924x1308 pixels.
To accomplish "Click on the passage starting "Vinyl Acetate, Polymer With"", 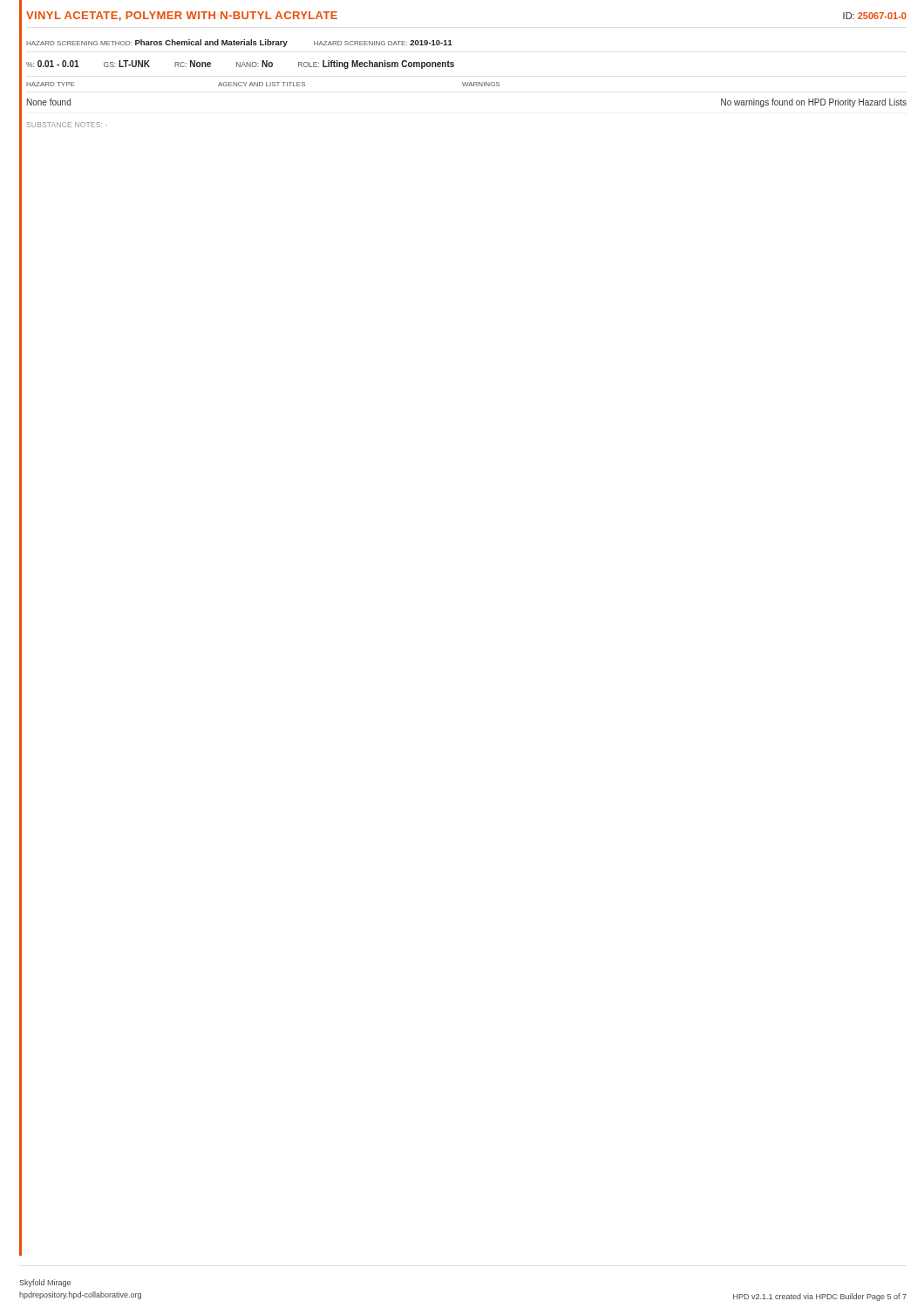I will tap(182, 15).
